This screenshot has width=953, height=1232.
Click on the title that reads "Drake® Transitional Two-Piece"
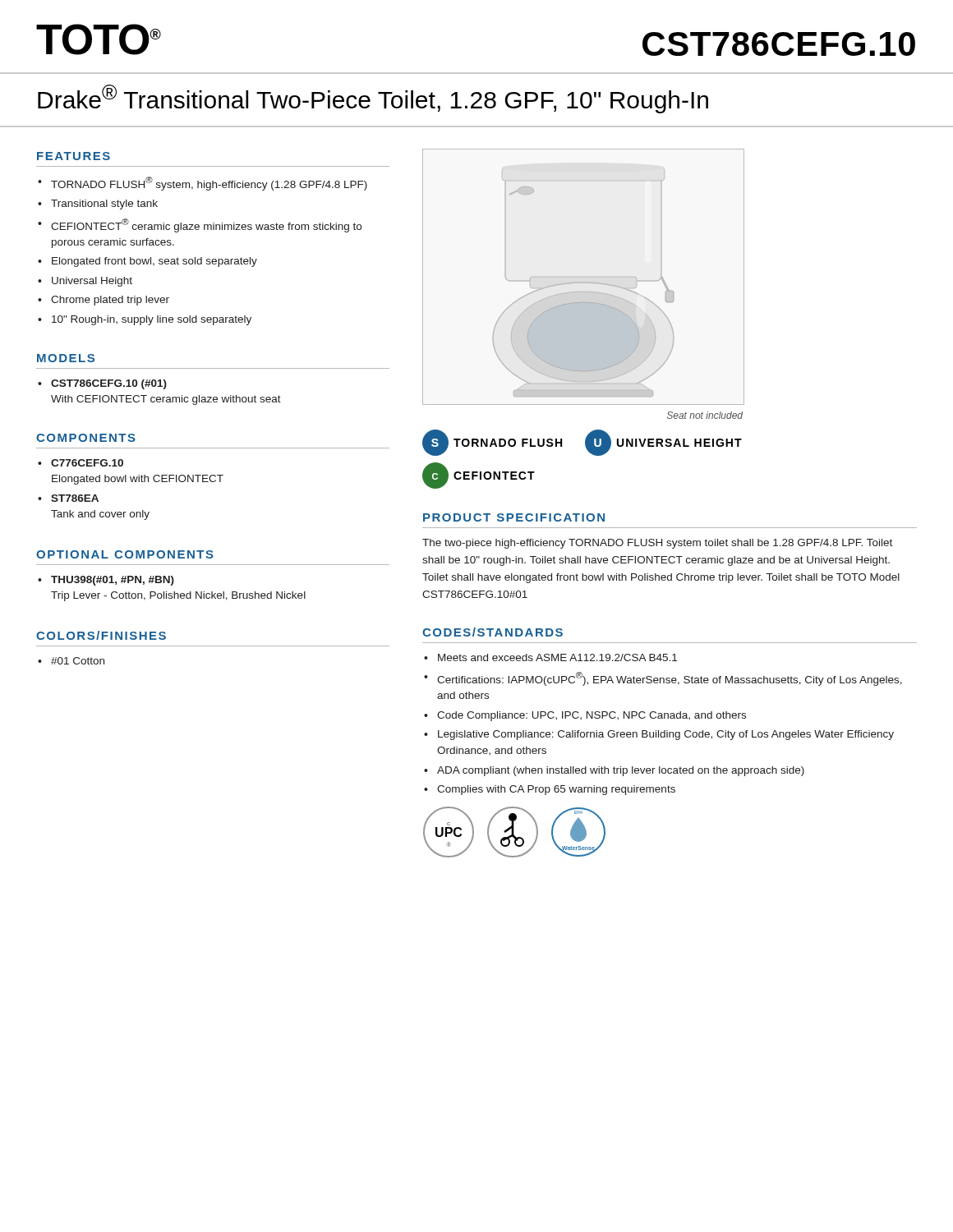pyautogui.click(x=373, y=97)
